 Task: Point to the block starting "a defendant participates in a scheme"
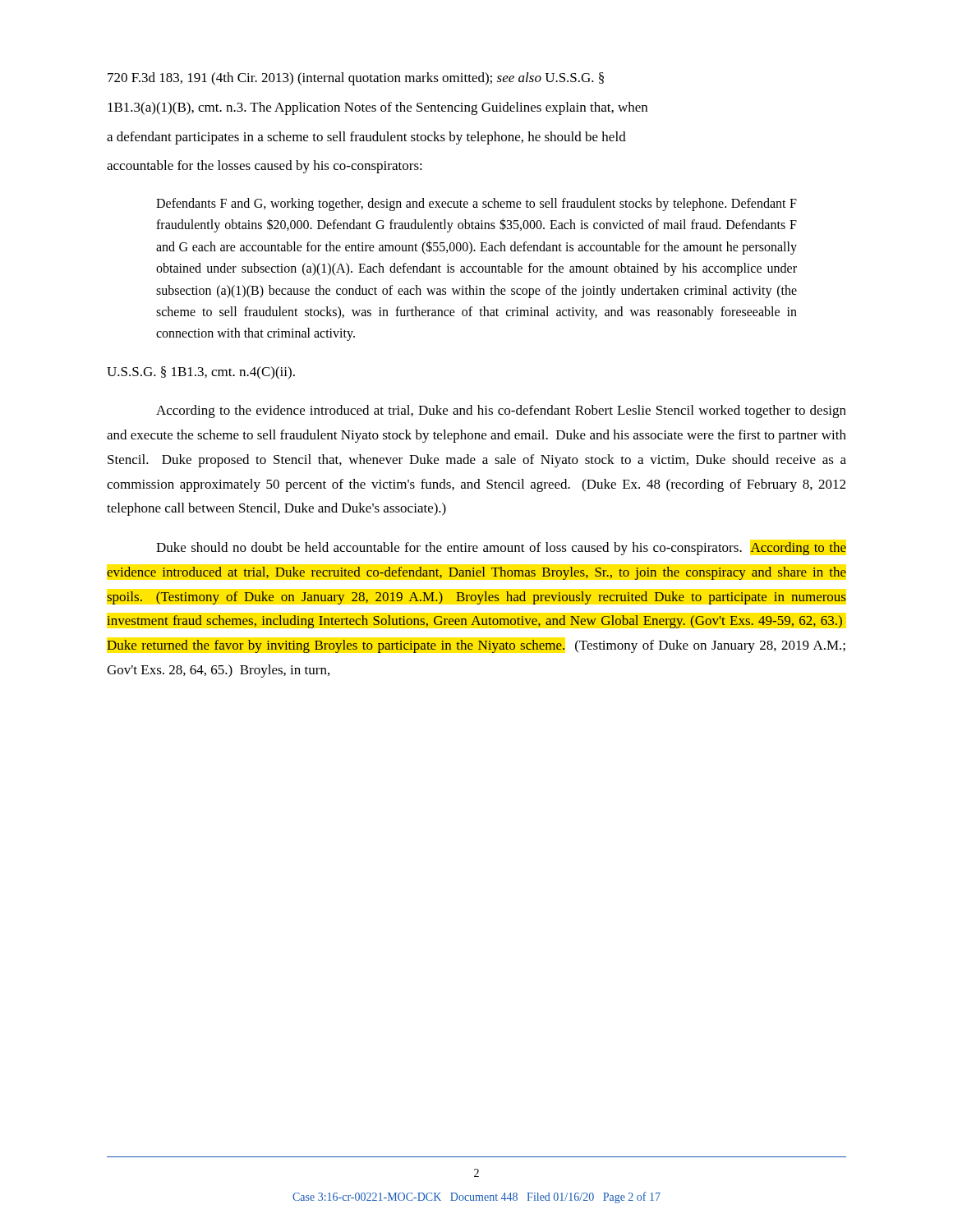(366, 136)
